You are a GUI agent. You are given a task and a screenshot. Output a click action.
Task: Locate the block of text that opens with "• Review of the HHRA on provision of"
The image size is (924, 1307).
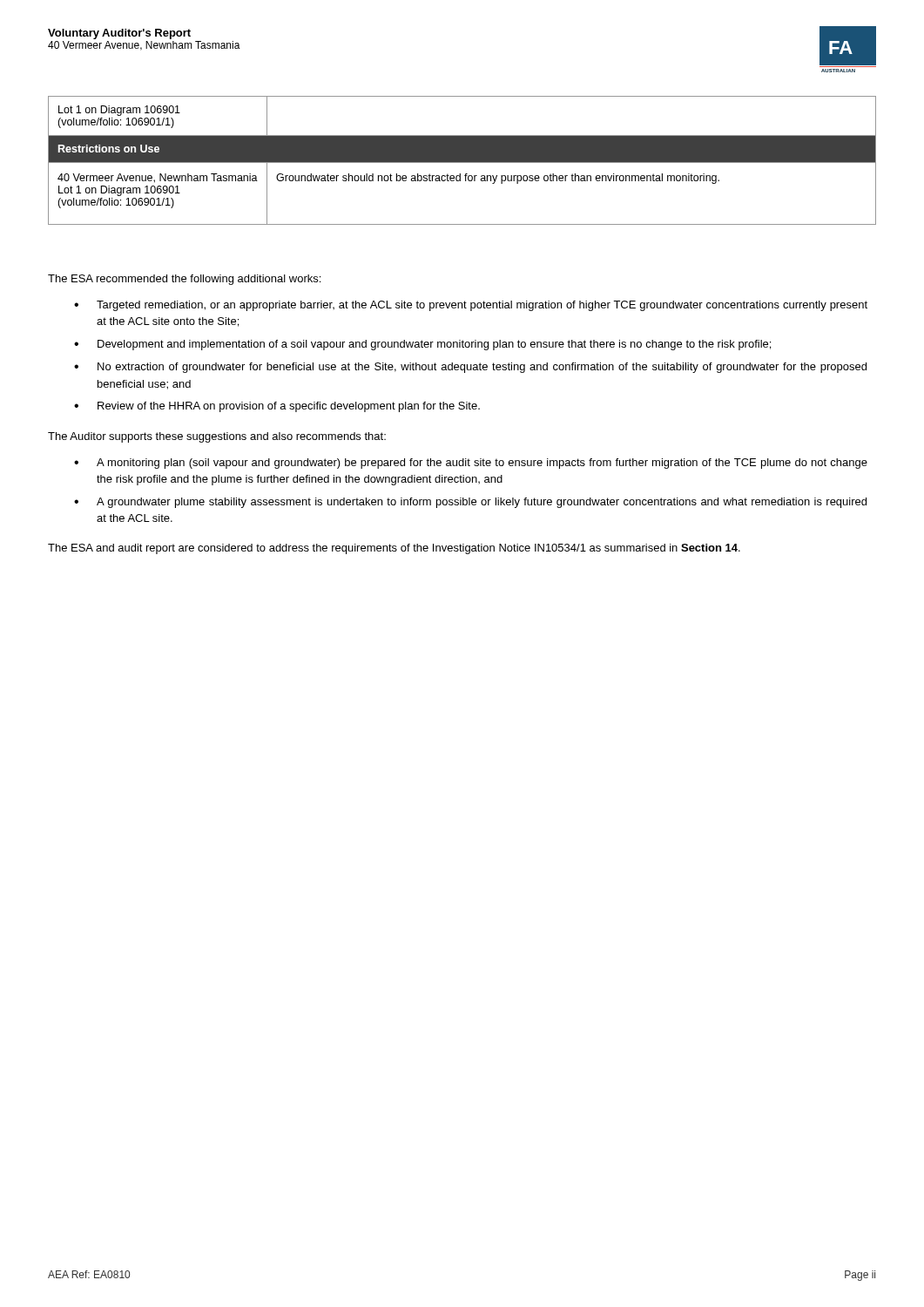(475, 407)
